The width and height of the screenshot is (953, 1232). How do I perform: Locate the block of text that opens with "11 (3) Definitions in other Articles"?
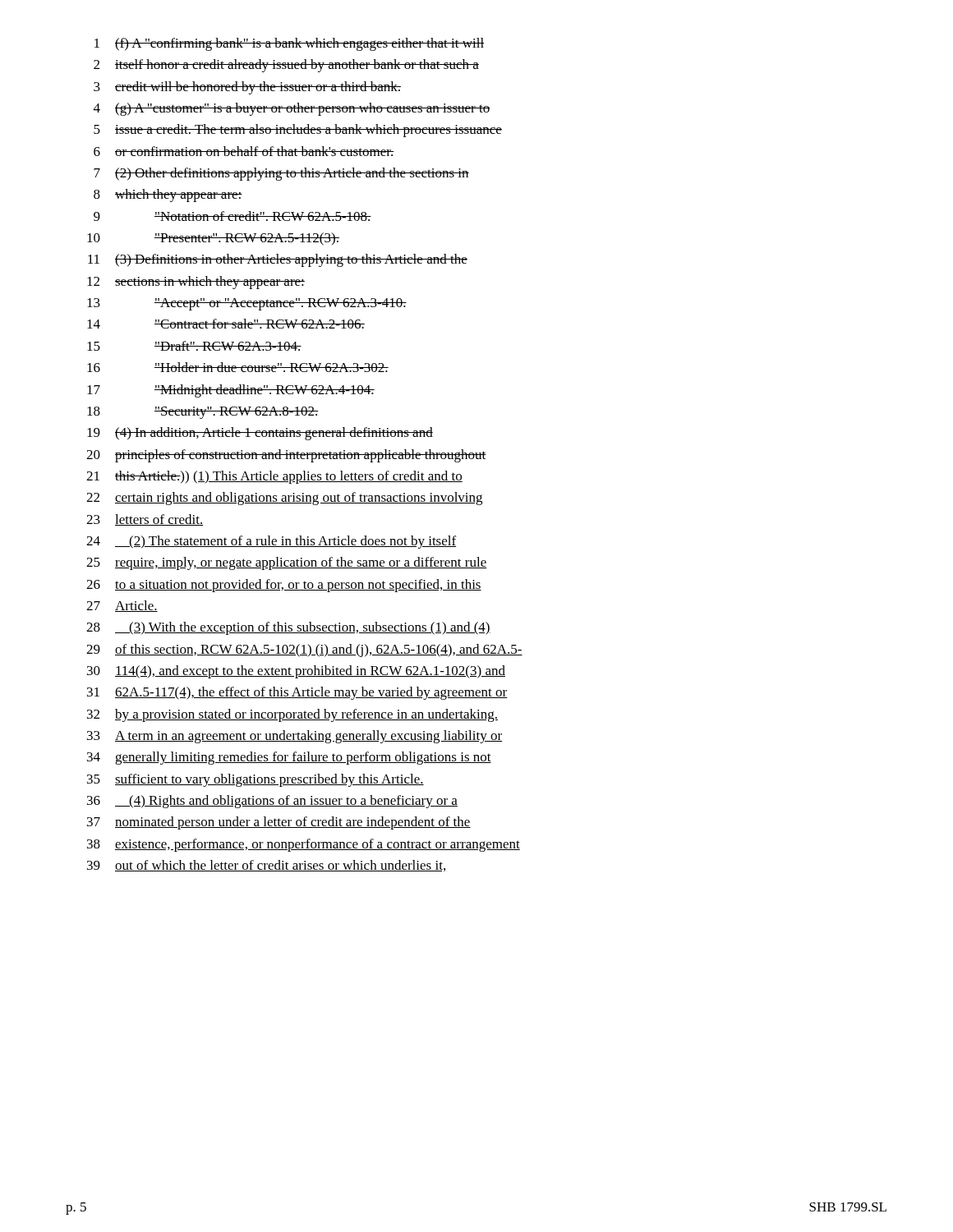coord(476,260)
